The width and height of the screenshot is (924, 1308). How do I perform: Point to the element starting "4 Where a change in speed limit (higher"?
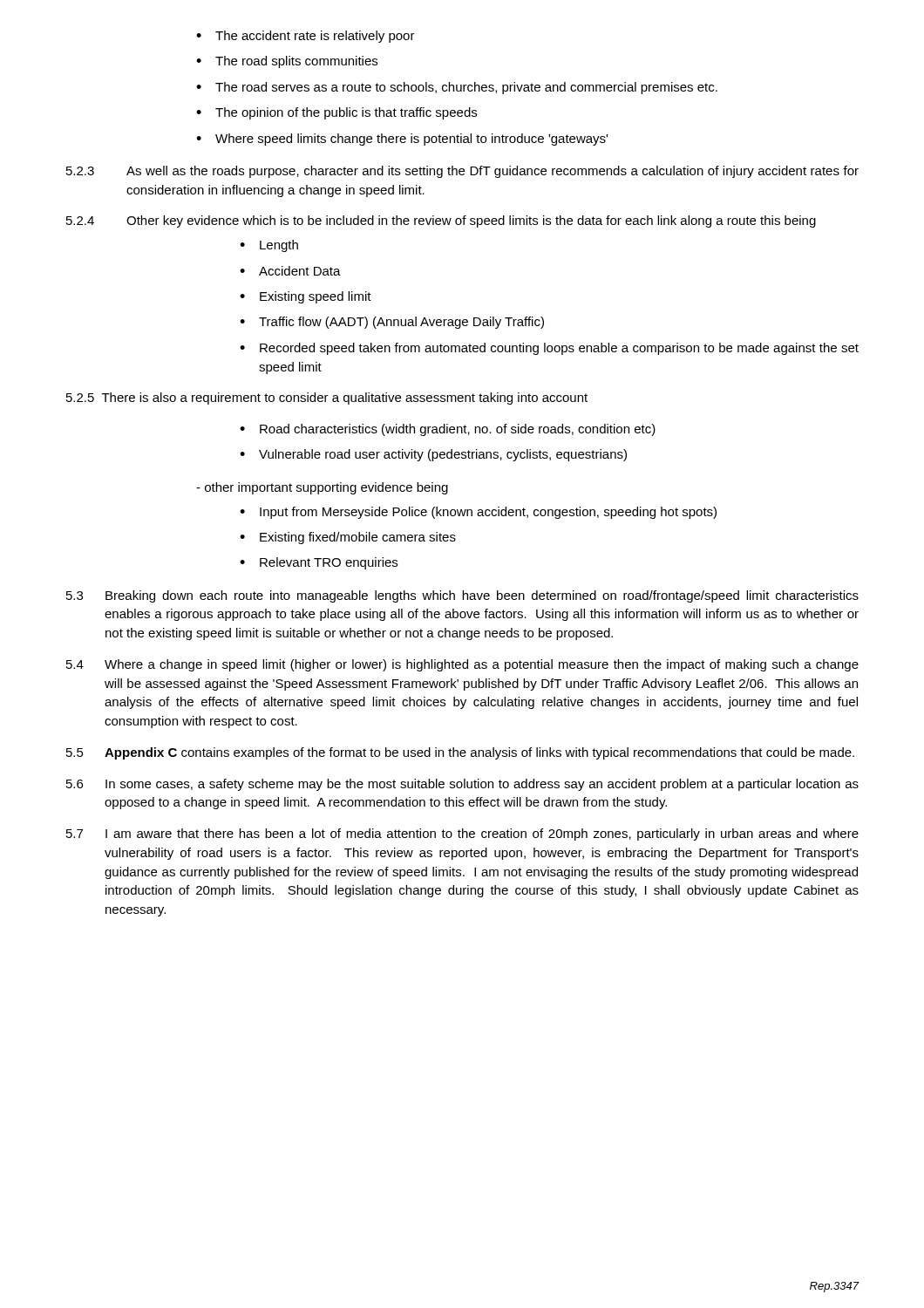tap(462, 693)
